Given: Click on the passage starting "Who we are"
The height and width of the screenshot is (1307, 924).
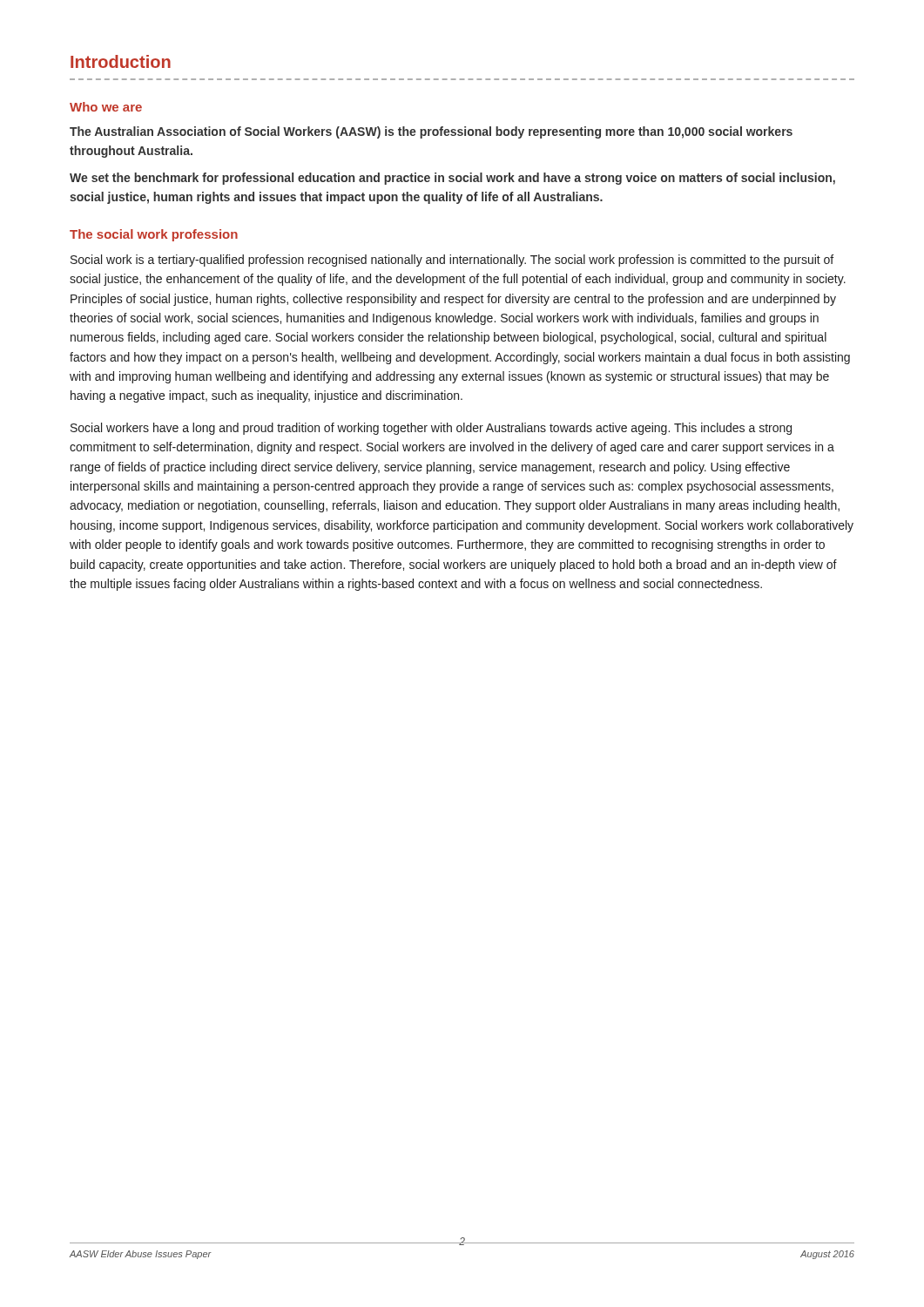Looking at the screenshot, I should [x=106, y=107].
